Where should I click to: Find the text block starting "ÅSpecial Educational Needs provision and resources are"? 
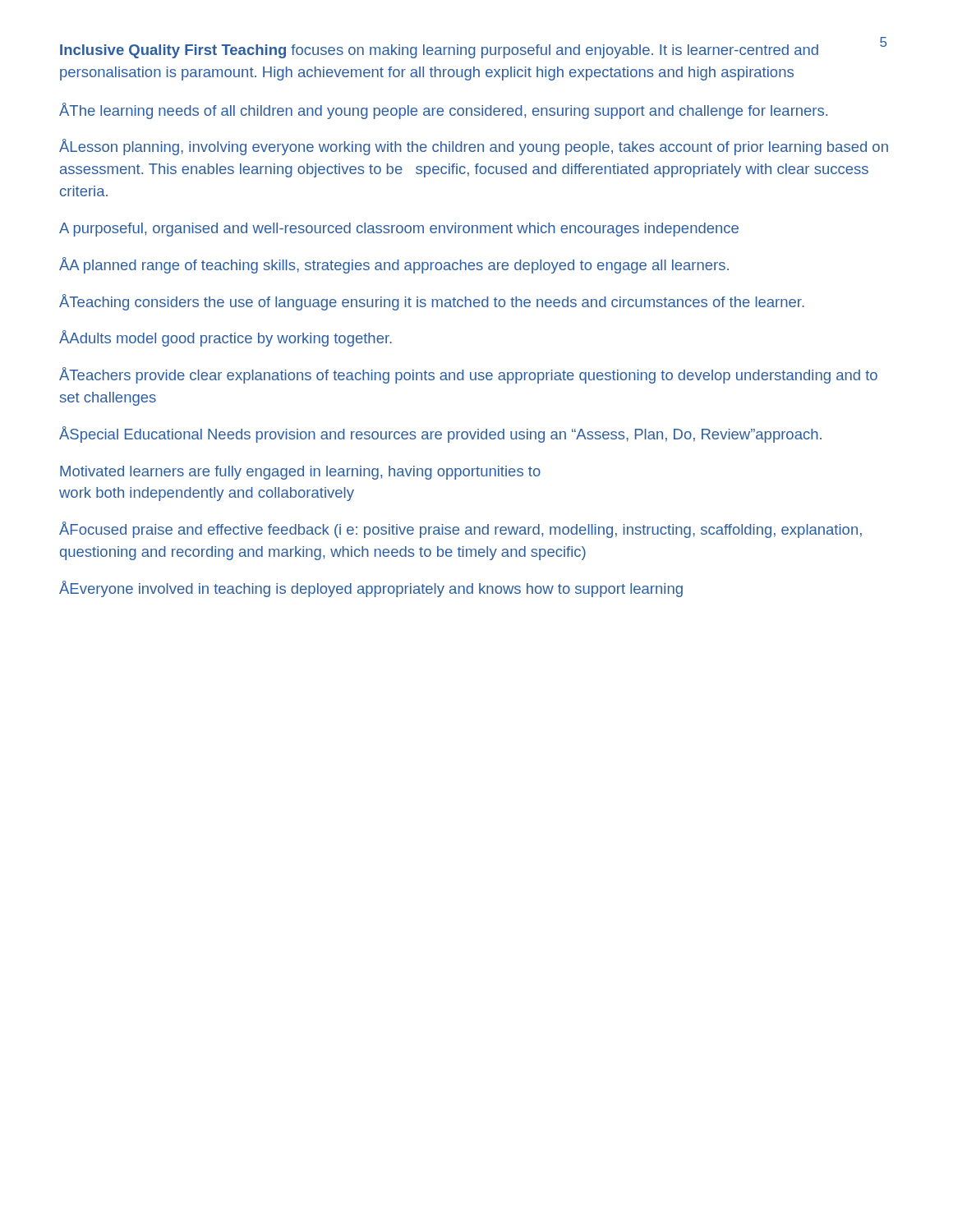(441, 434)
